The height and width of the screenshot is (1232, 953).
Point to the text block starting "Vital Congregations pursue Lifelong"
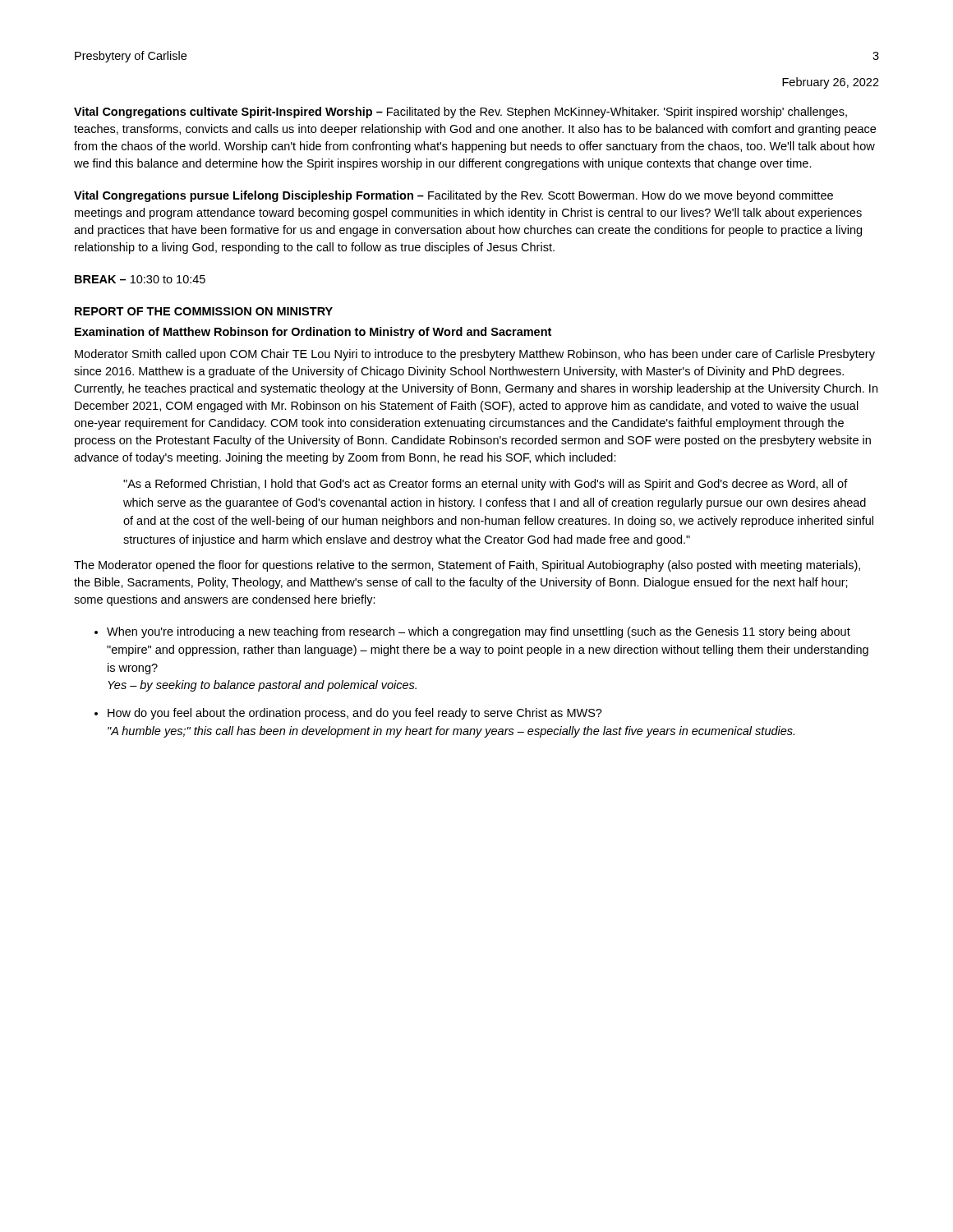pyautogui.click(x=468, y=221)
